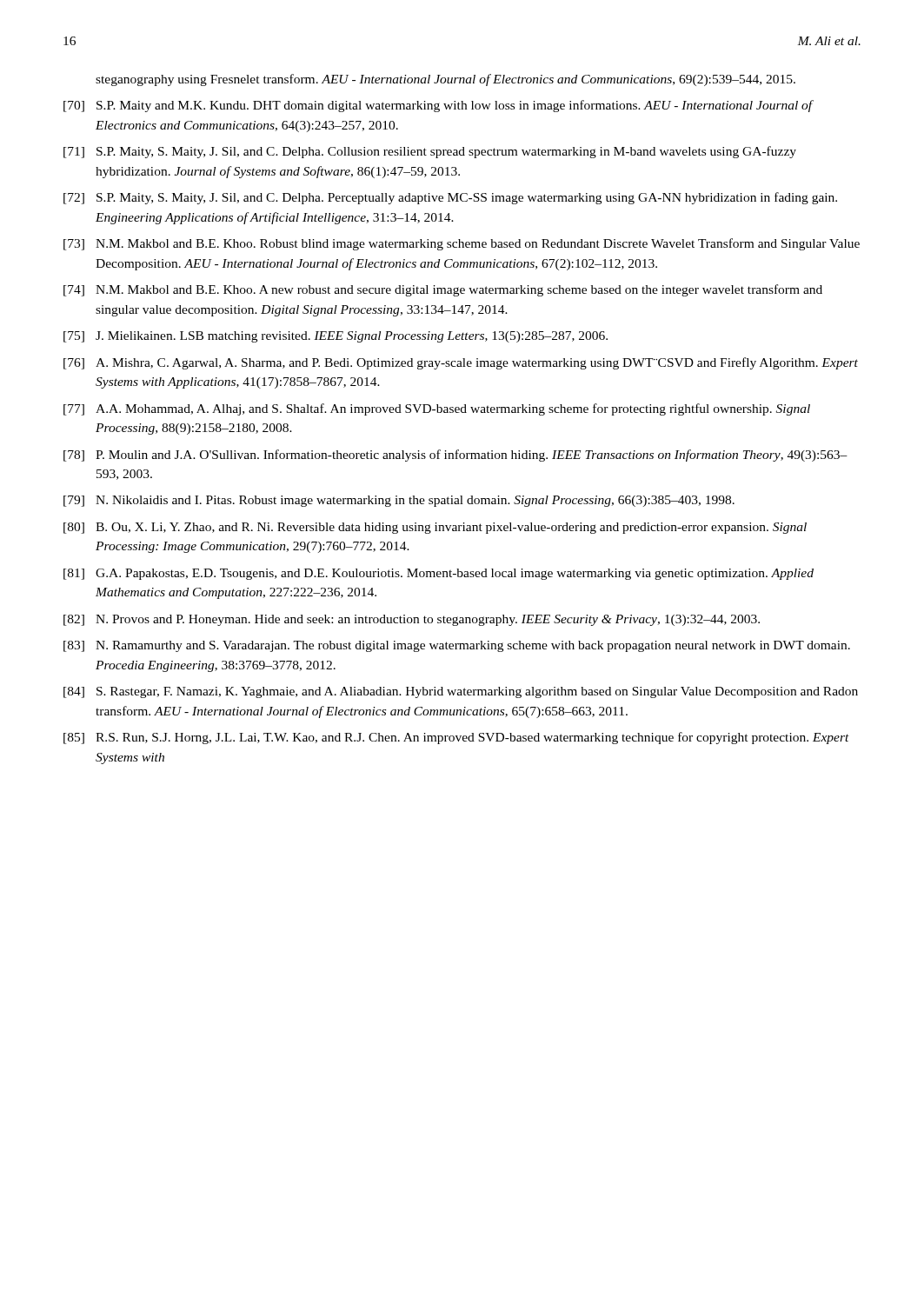Screen dimensions: 1304x924
Task: Find the list item that reads "[85] R.S. Run, S.J. Horng, J.L."
Action: coord(462,747)
